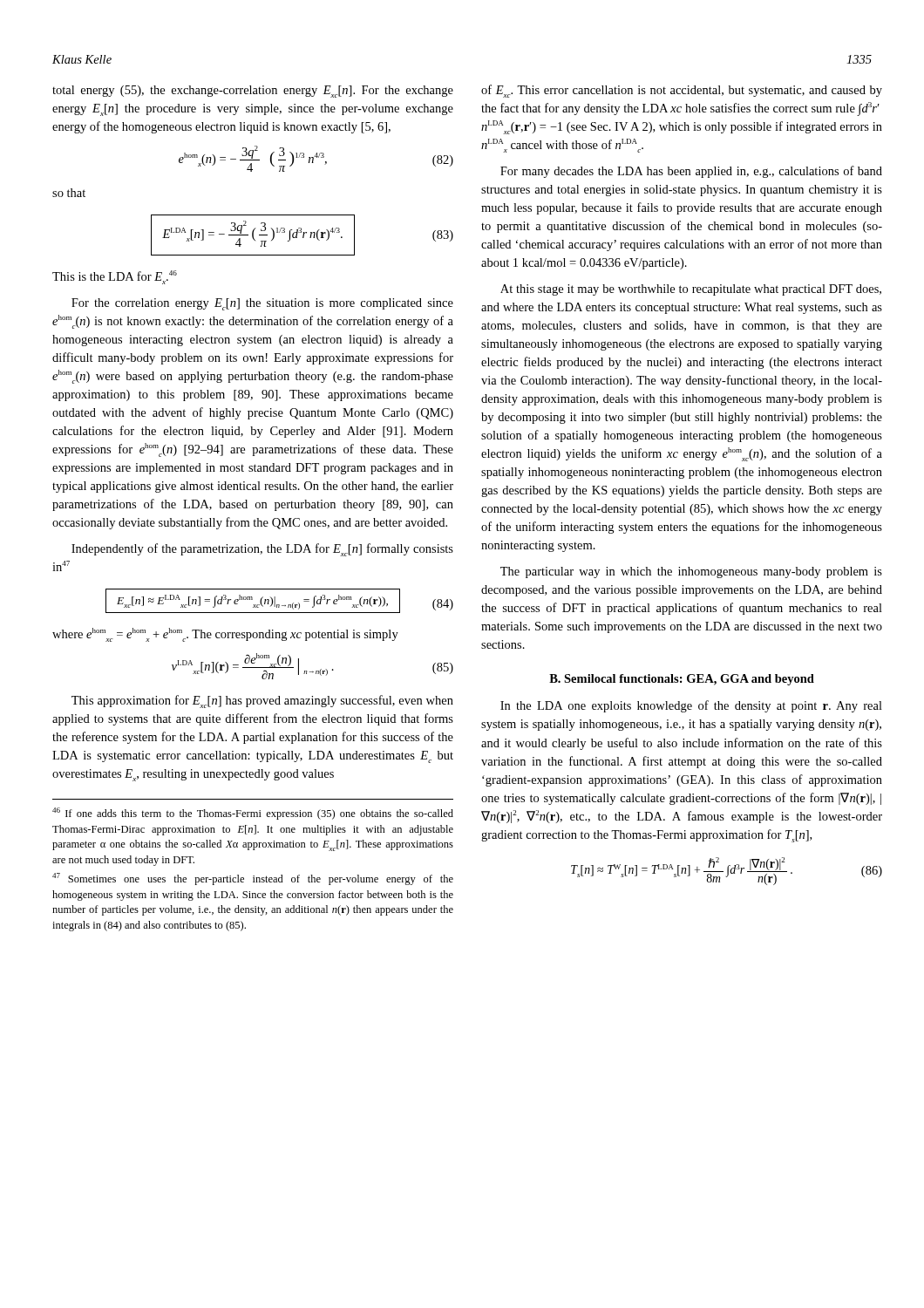
Task: Locate the text block containing "In the LDA one"
Action: [x=682, y=770]
